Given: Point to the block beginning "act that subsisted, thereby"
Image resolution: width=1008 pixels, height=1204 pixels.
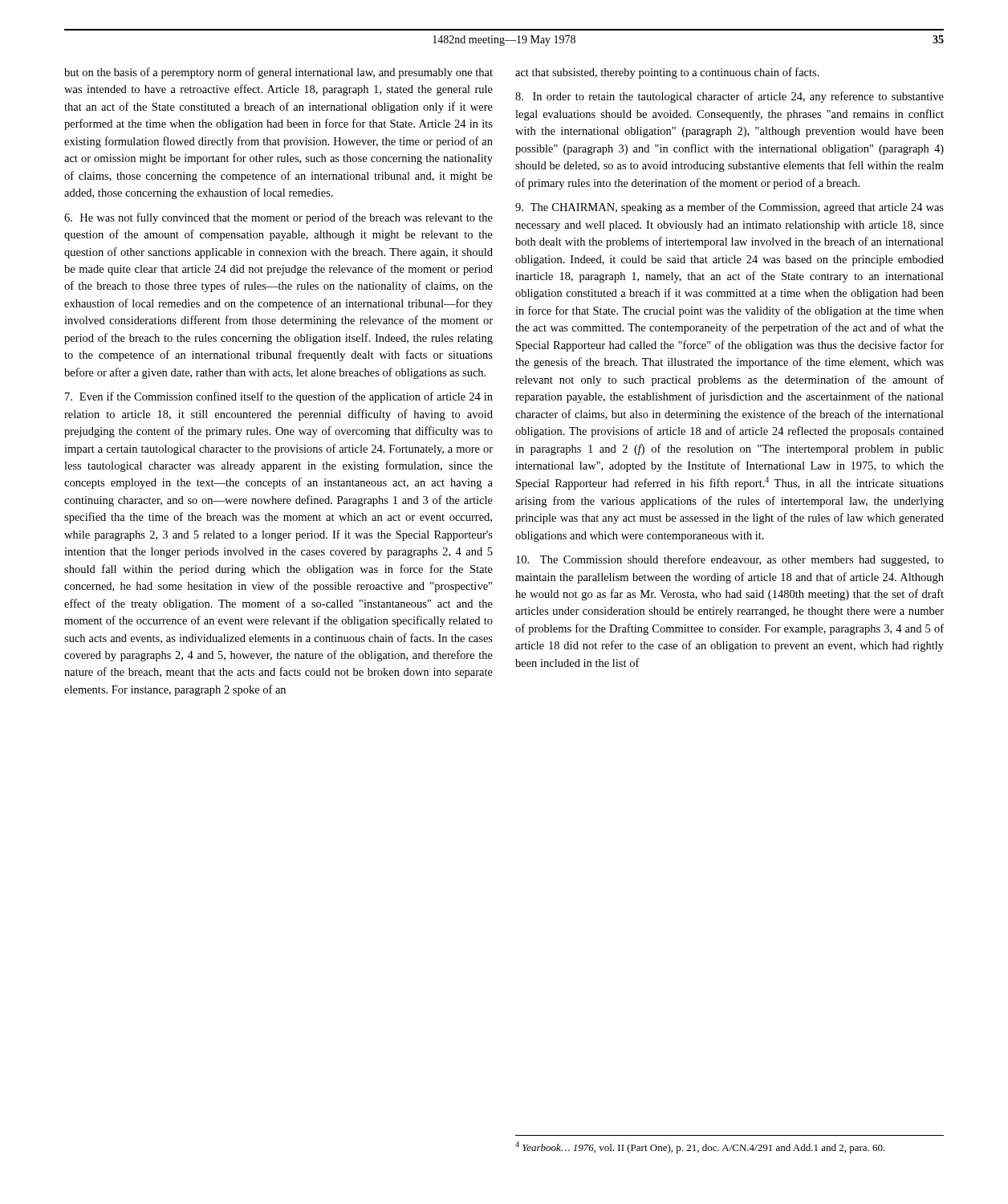Looking at the screenshot, I should tap(729, 73).
